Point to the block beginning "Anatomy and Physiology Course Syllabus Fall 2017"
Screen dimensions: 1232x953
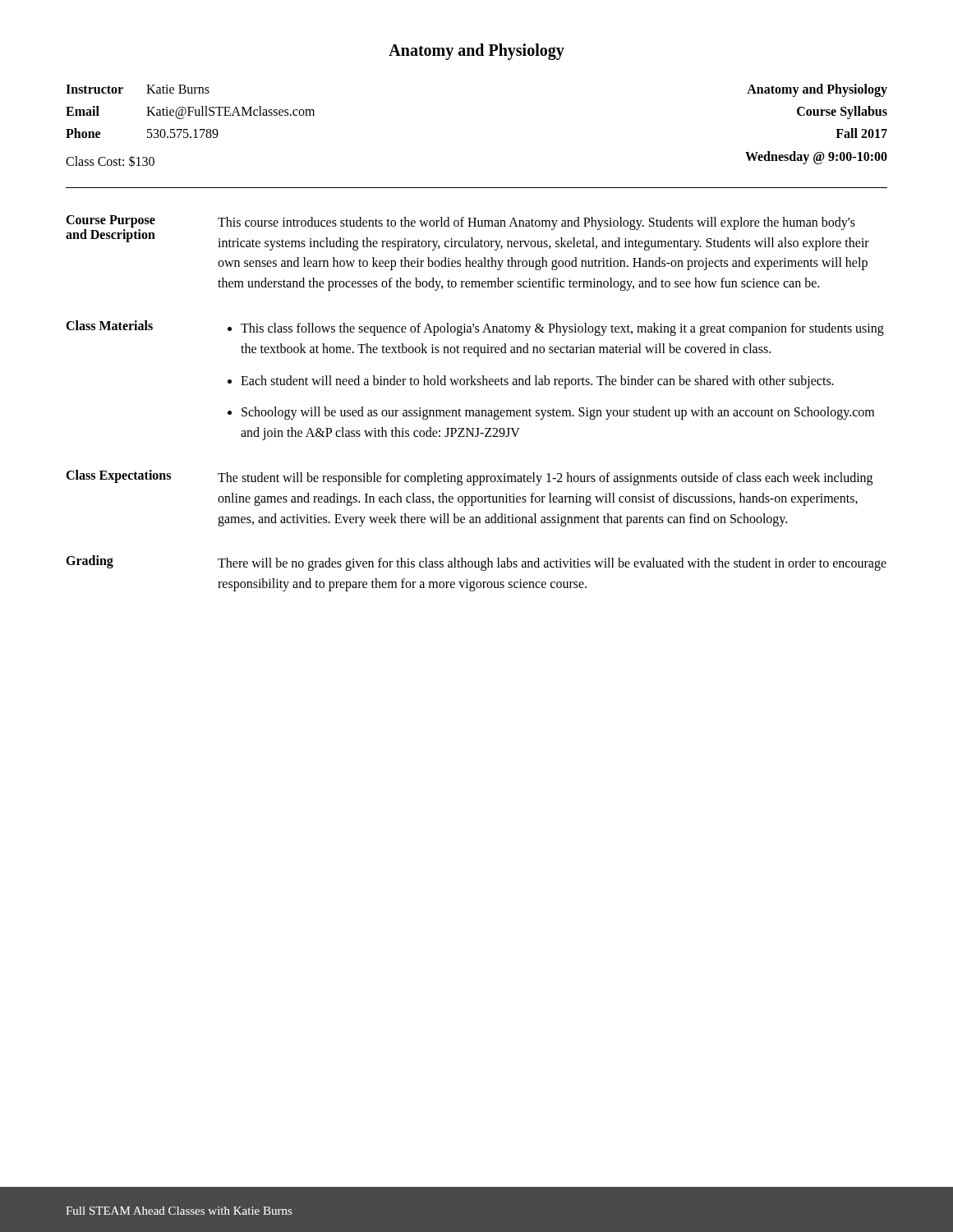click(x=816, y=123)
